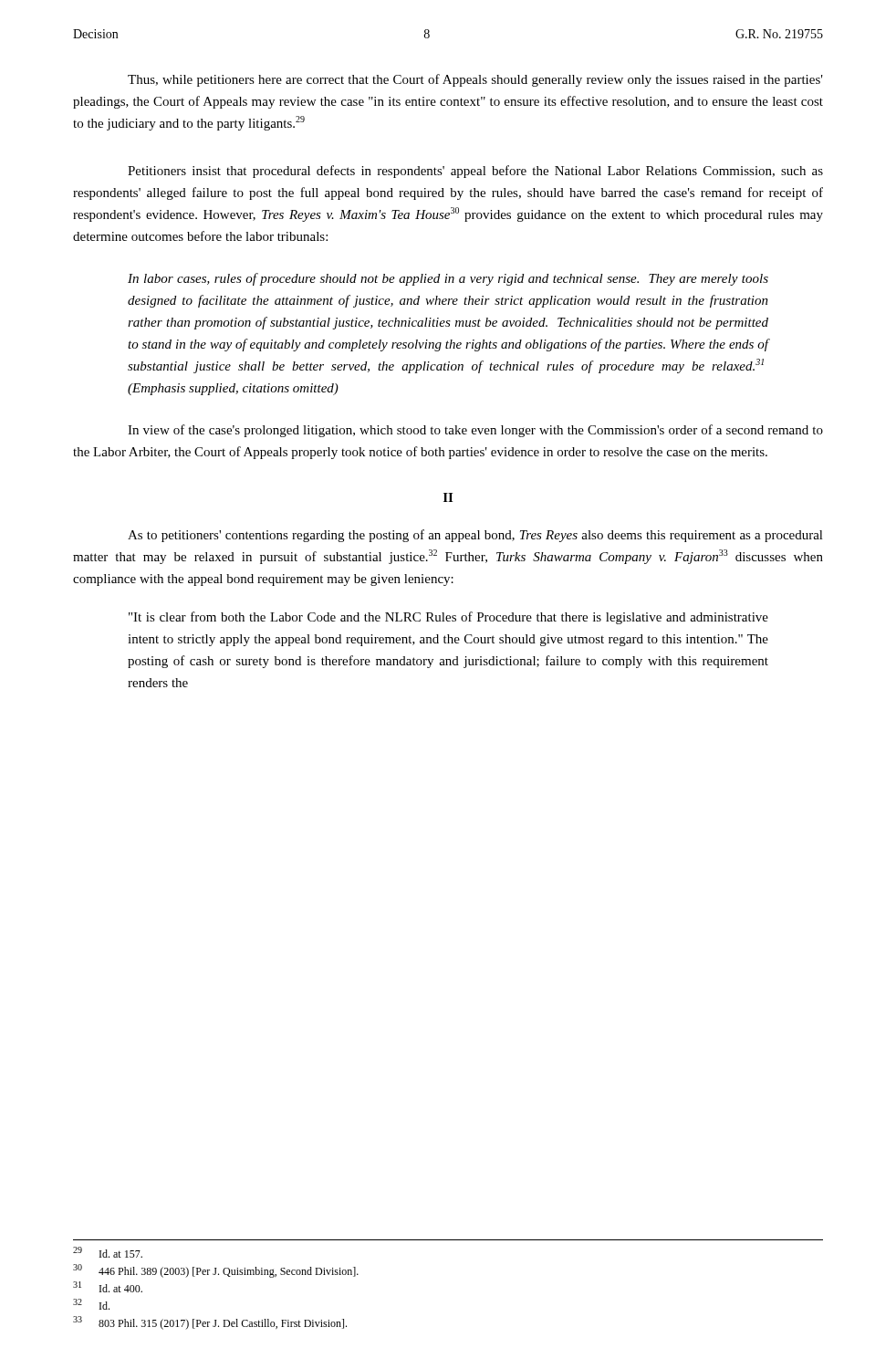
Task: Point to the block beginning "33 803 Phil."
Action: 210,1323
